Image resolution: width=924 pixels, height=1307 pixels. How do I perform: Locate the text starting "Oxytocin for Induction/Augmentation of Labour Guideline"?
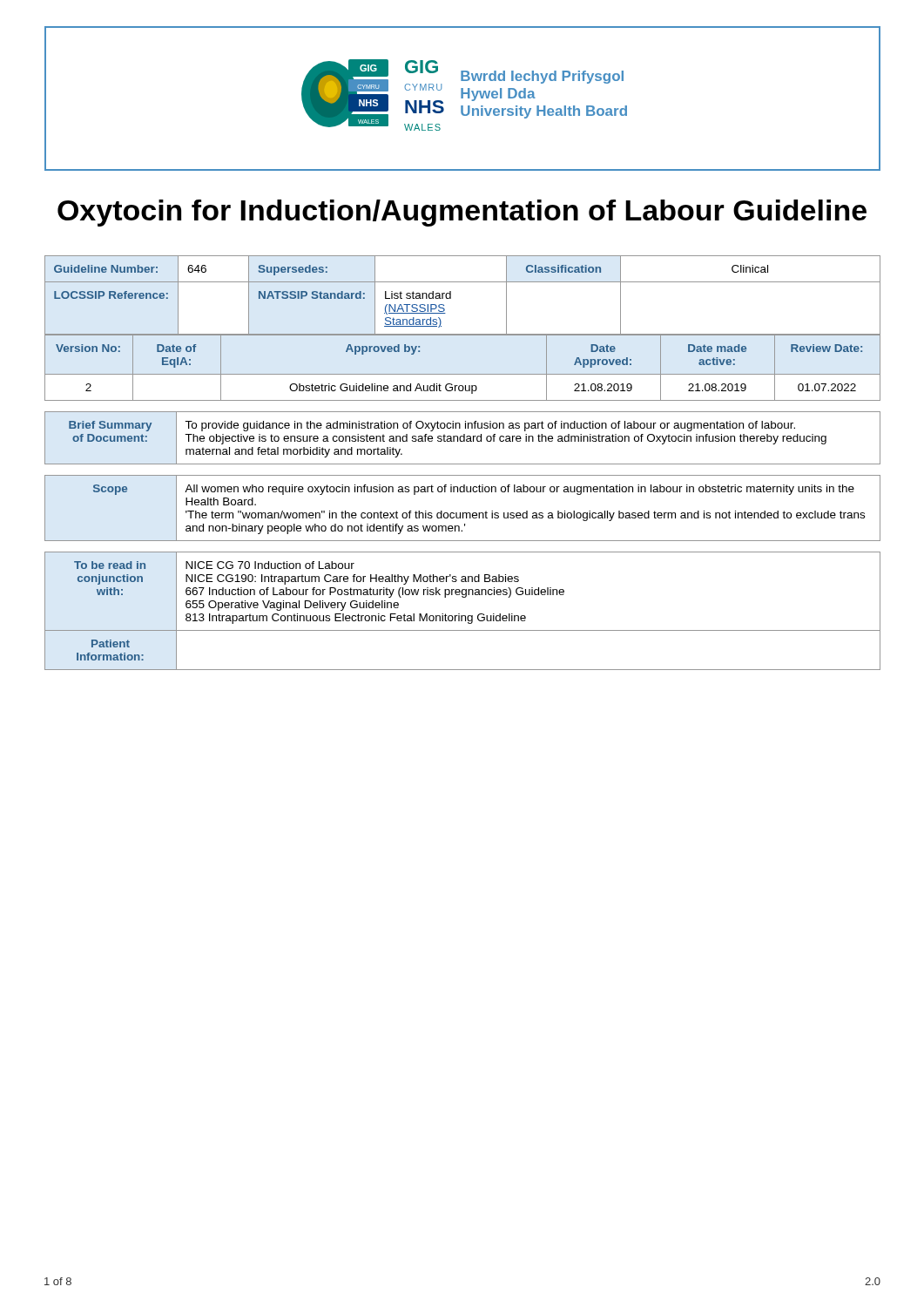[462, 210]
